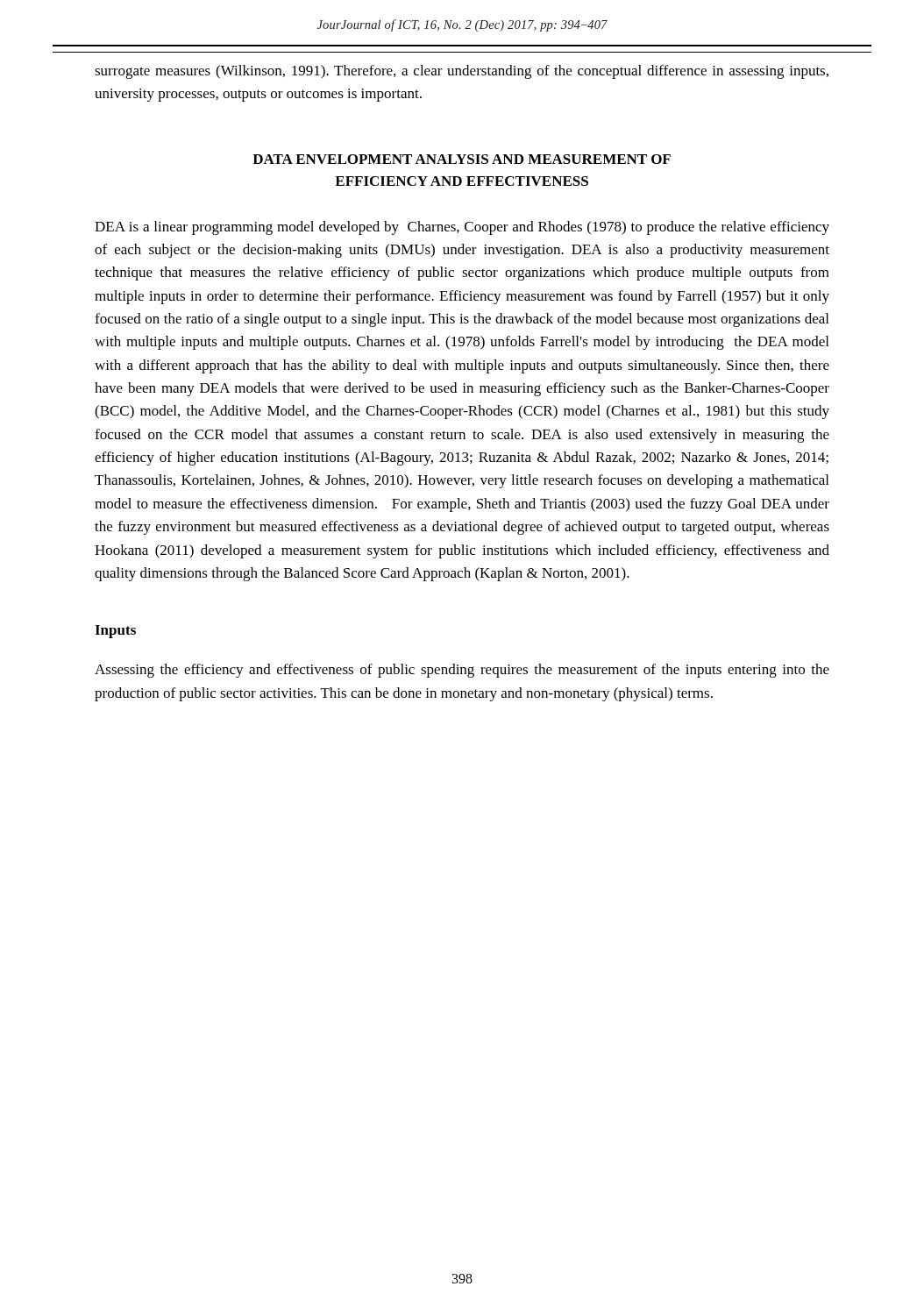
Task: Locate the section header with the text "DATA ENVELOPMENT ANALYSIS AND MEASUREMENT OFEFFICIENCY AND"
Action: pyautogui.click(x=462, y=170)
